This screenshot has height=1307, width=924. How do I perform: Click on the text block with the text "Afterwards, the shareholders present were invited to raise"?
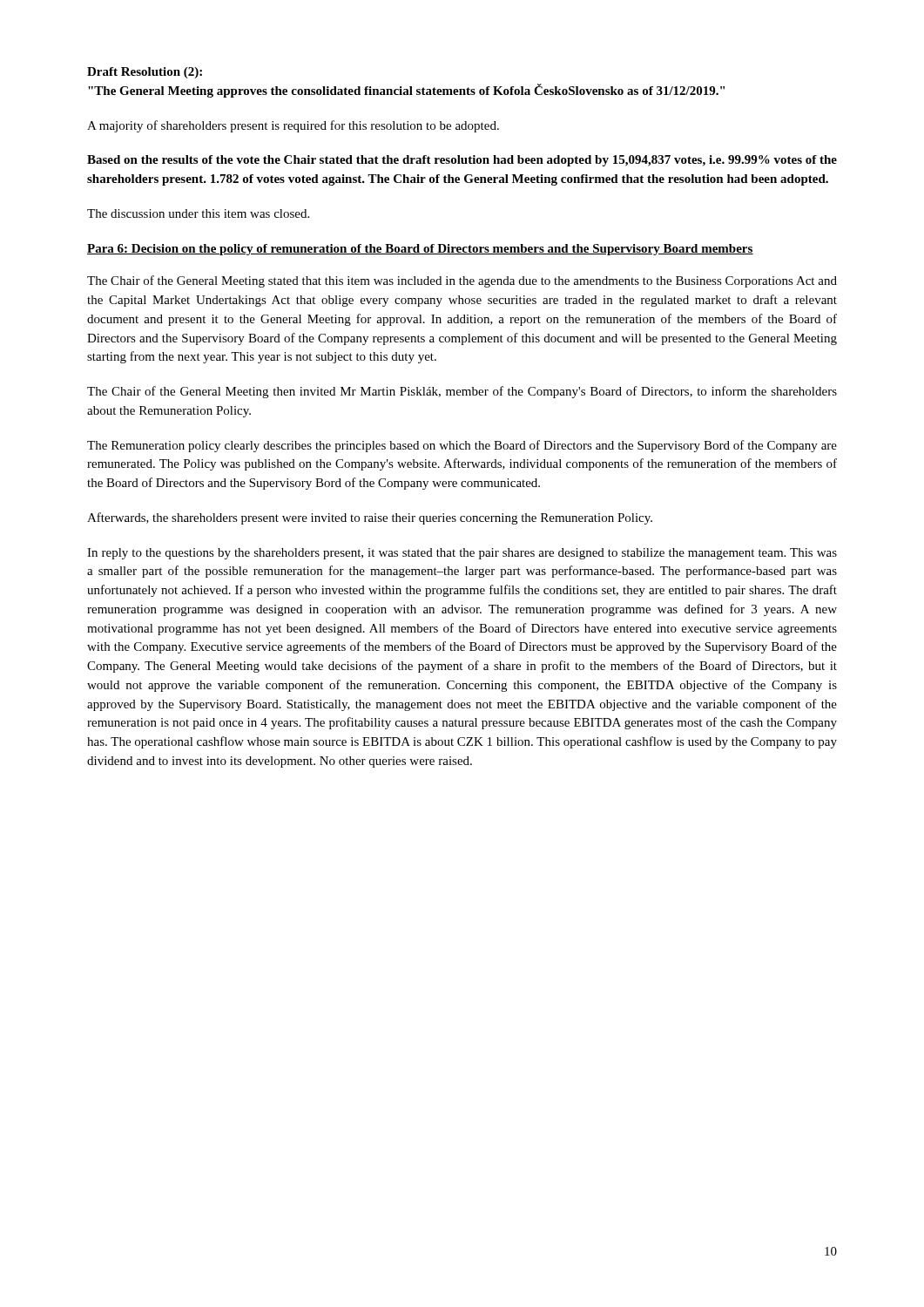pos(462,518)
